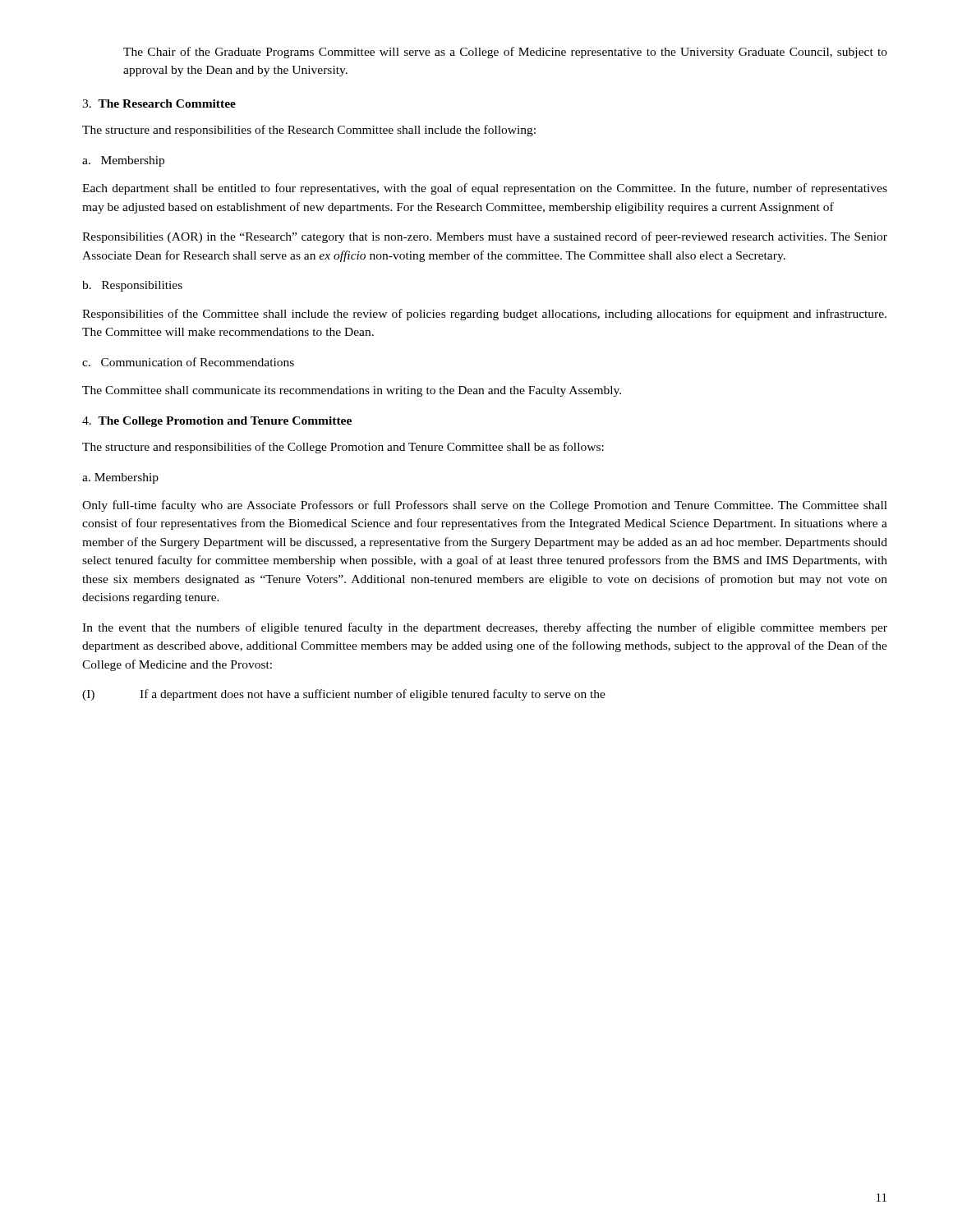
Task: Locate the block of text that opens with "The Chair of the Graduate Programs Committee will"
Action: pyautogui.click(x=505, y=61)
